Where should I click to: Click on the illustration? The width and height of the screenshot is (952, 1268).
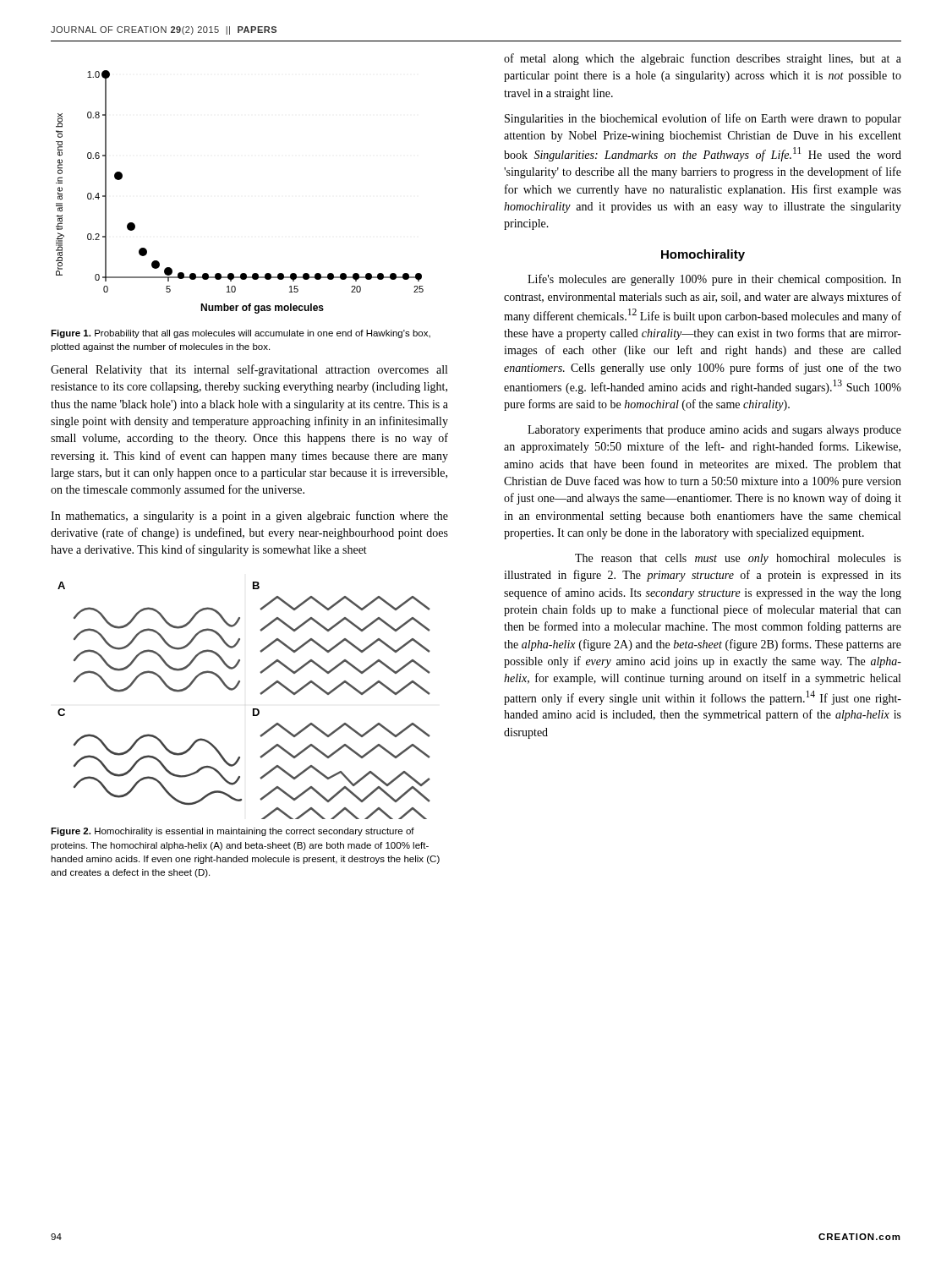245,697
